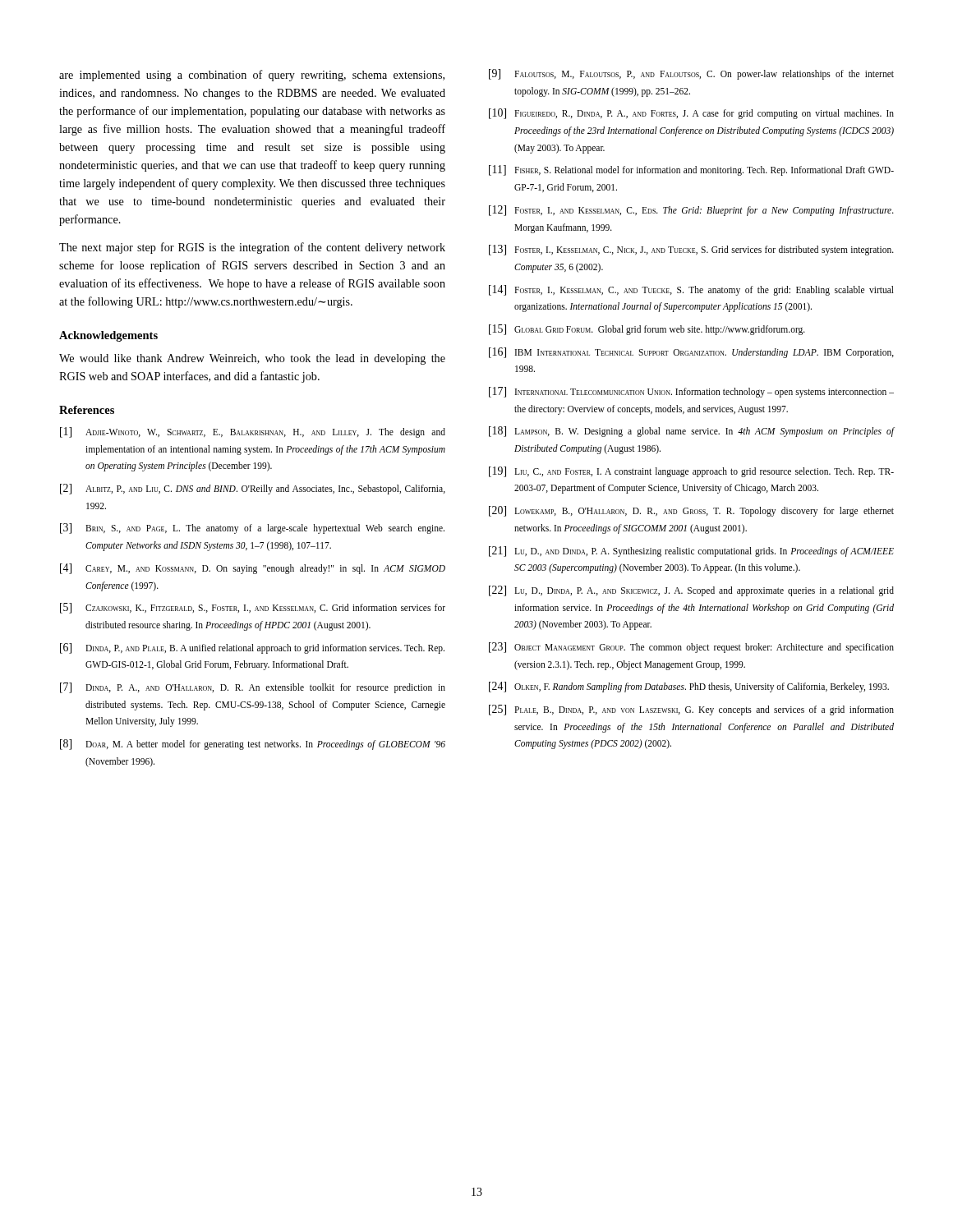Point to the block beginning "[1] Adjie-Winoto, W., Schwartz,"

pyautogui.click(x=252, y=449)
